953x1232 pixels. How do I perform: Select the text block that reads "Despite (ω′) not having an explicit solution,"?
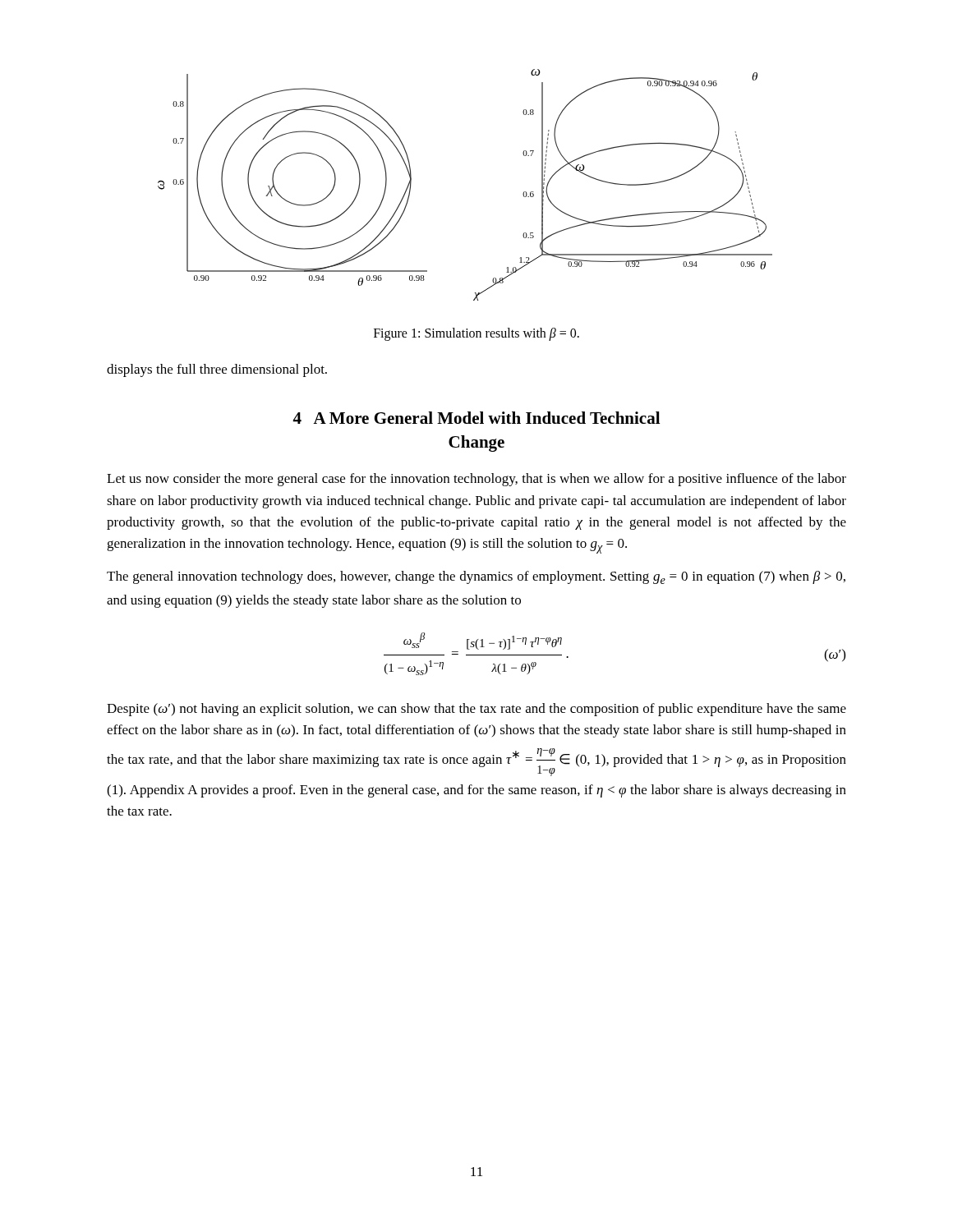[476, 760]
